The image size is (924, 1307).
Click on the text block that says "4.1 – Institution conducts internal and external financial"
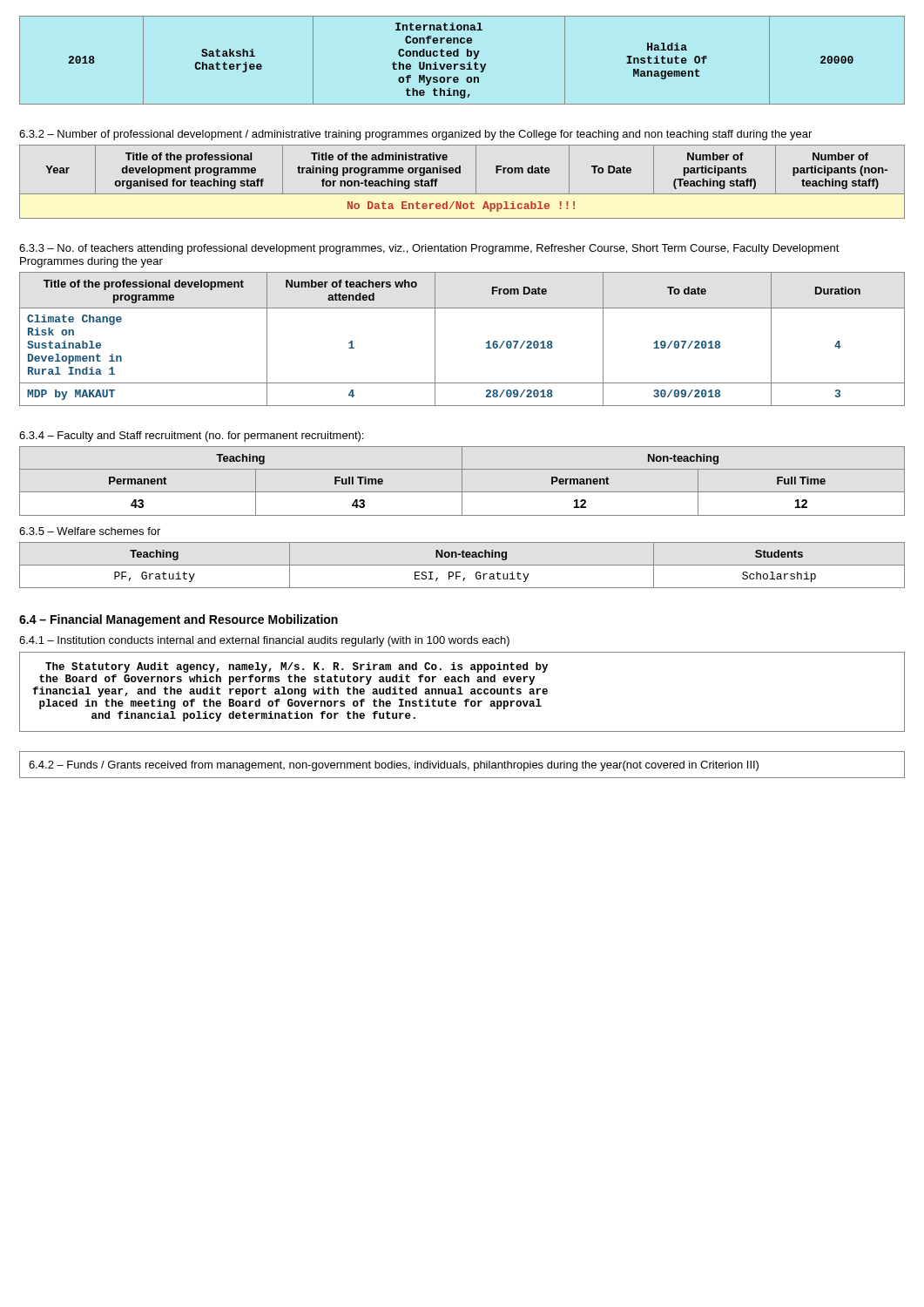click(x=265, y=640)
